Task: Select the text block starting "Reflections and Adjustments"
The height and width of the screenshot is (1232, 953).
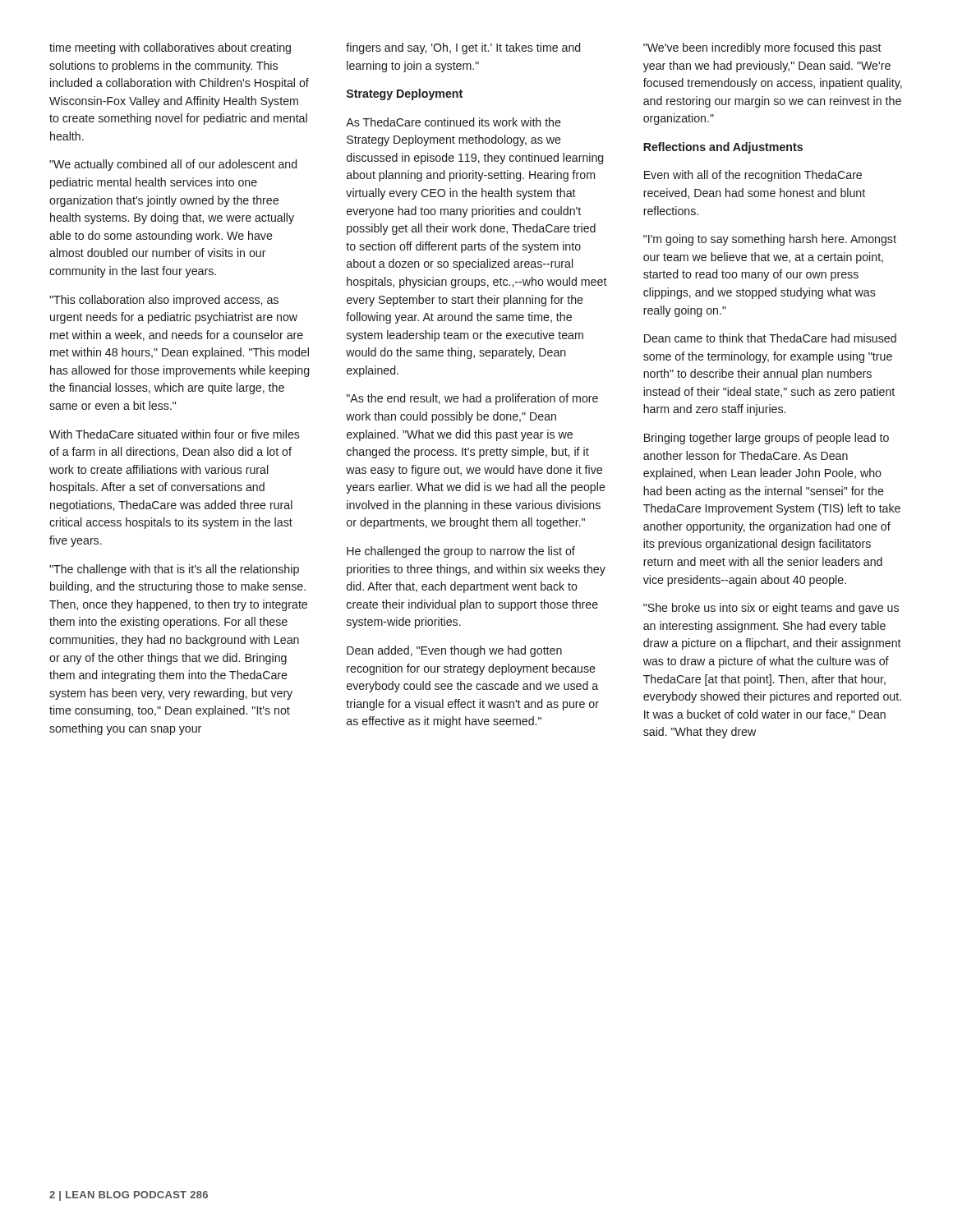Action: point(773,148)
